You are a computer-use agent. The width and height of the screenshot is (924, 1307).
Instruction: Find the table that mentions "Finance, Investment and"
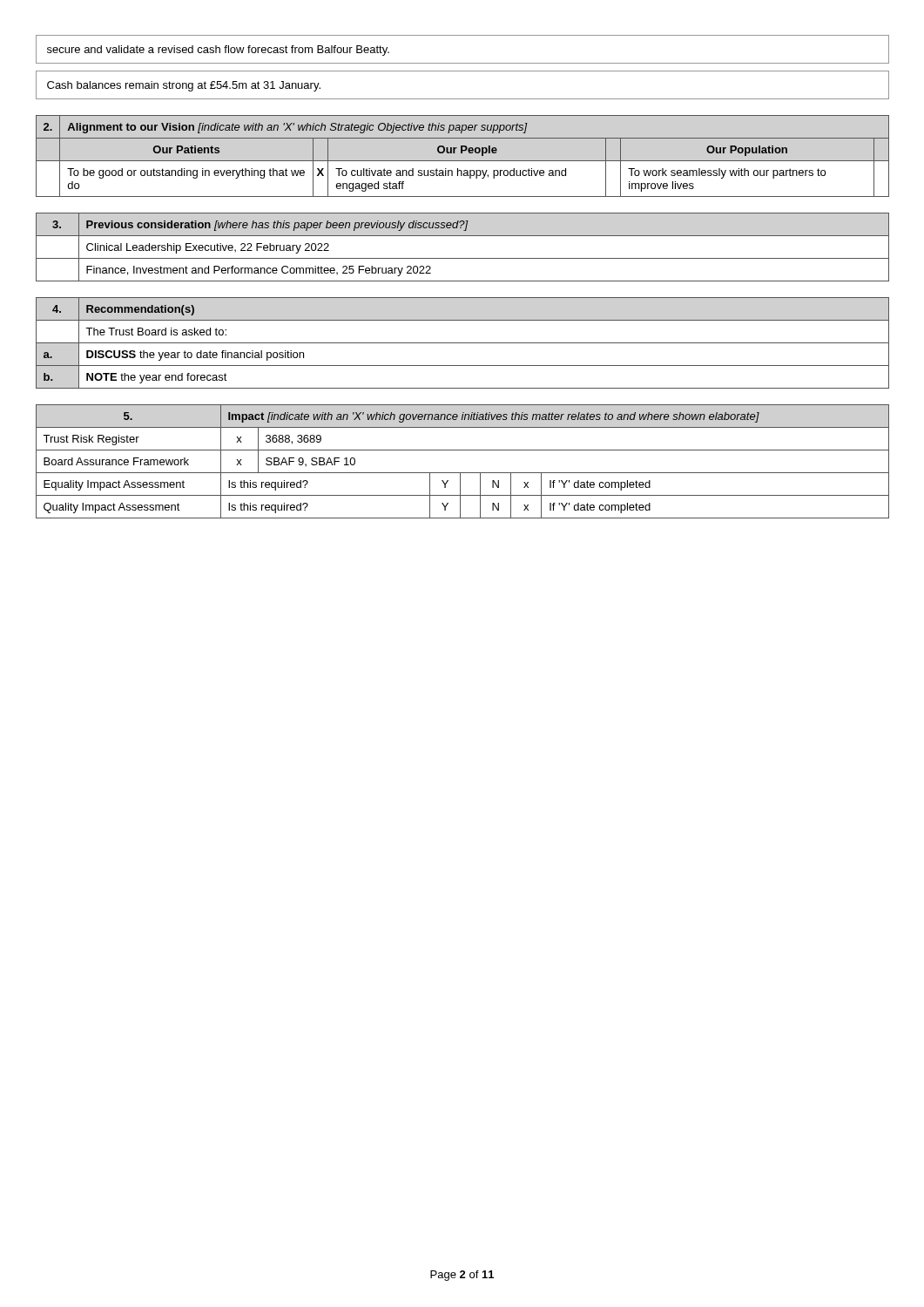tap(462, 247)
